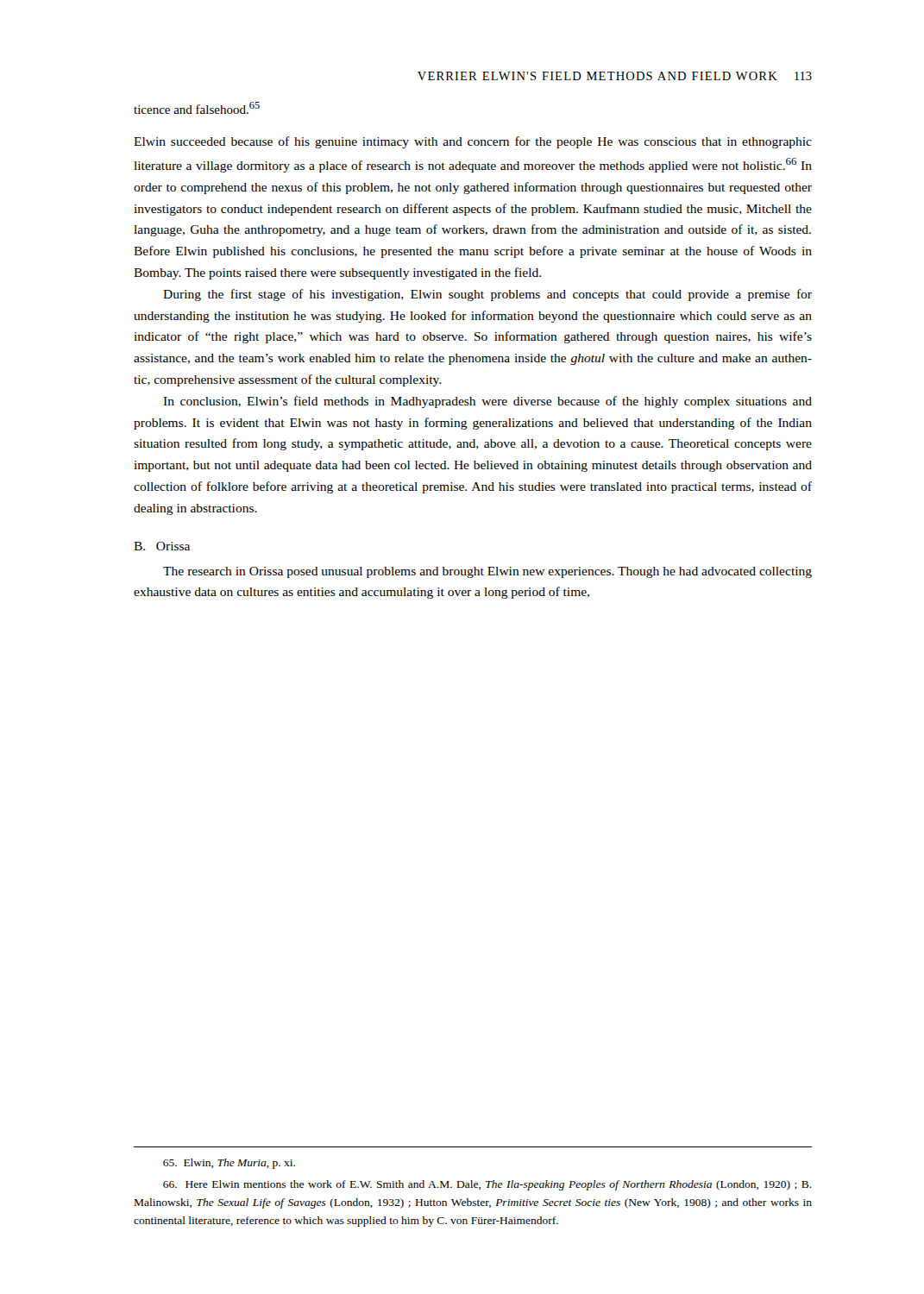Select the text starting "The research in Orissa posed unusual problems"
Viewport: 924px width, 1294px height.
(473, 582)
